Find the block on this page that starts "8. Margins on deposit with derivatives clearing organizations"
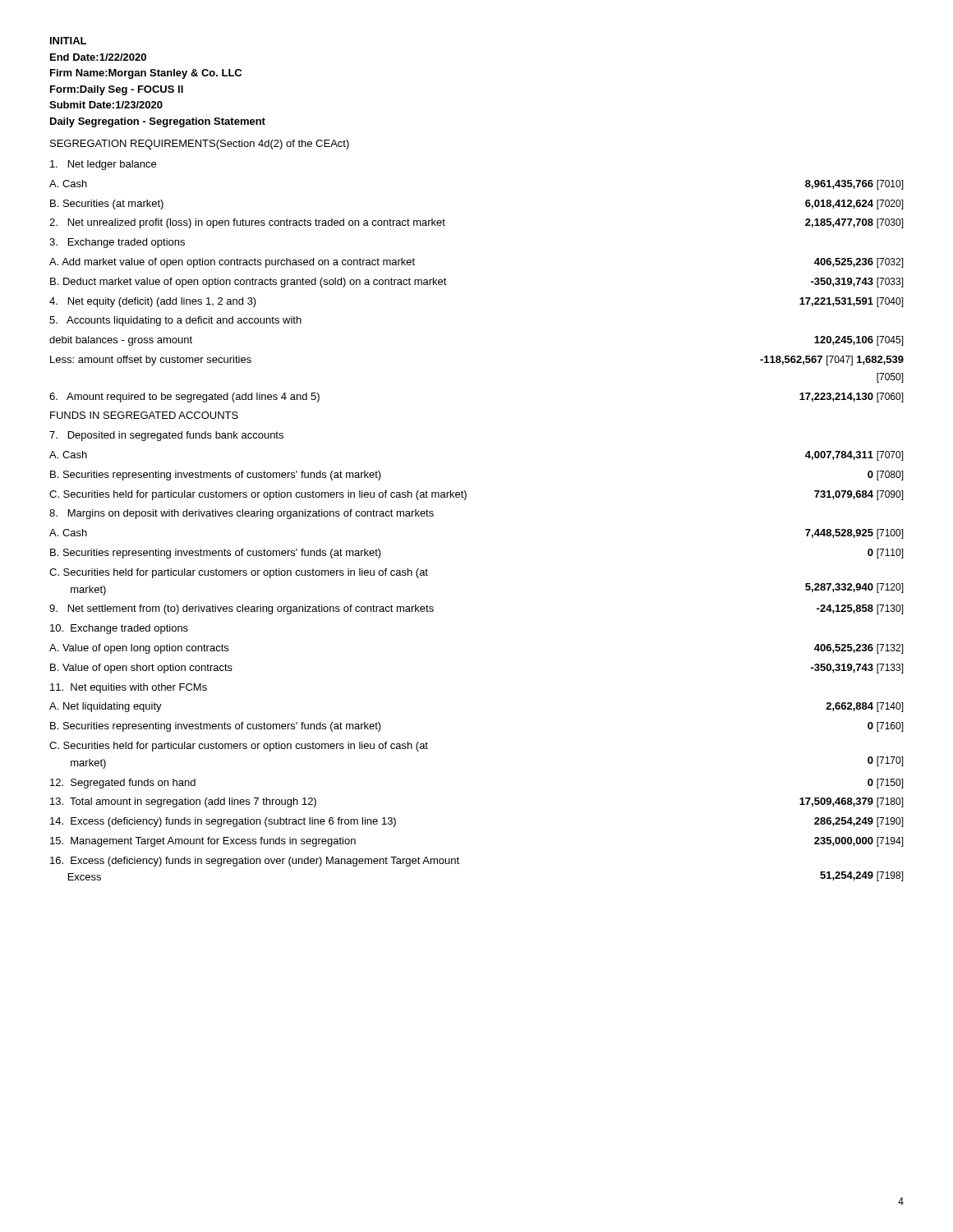953x1232 pixels. click(x=242, y=514)
